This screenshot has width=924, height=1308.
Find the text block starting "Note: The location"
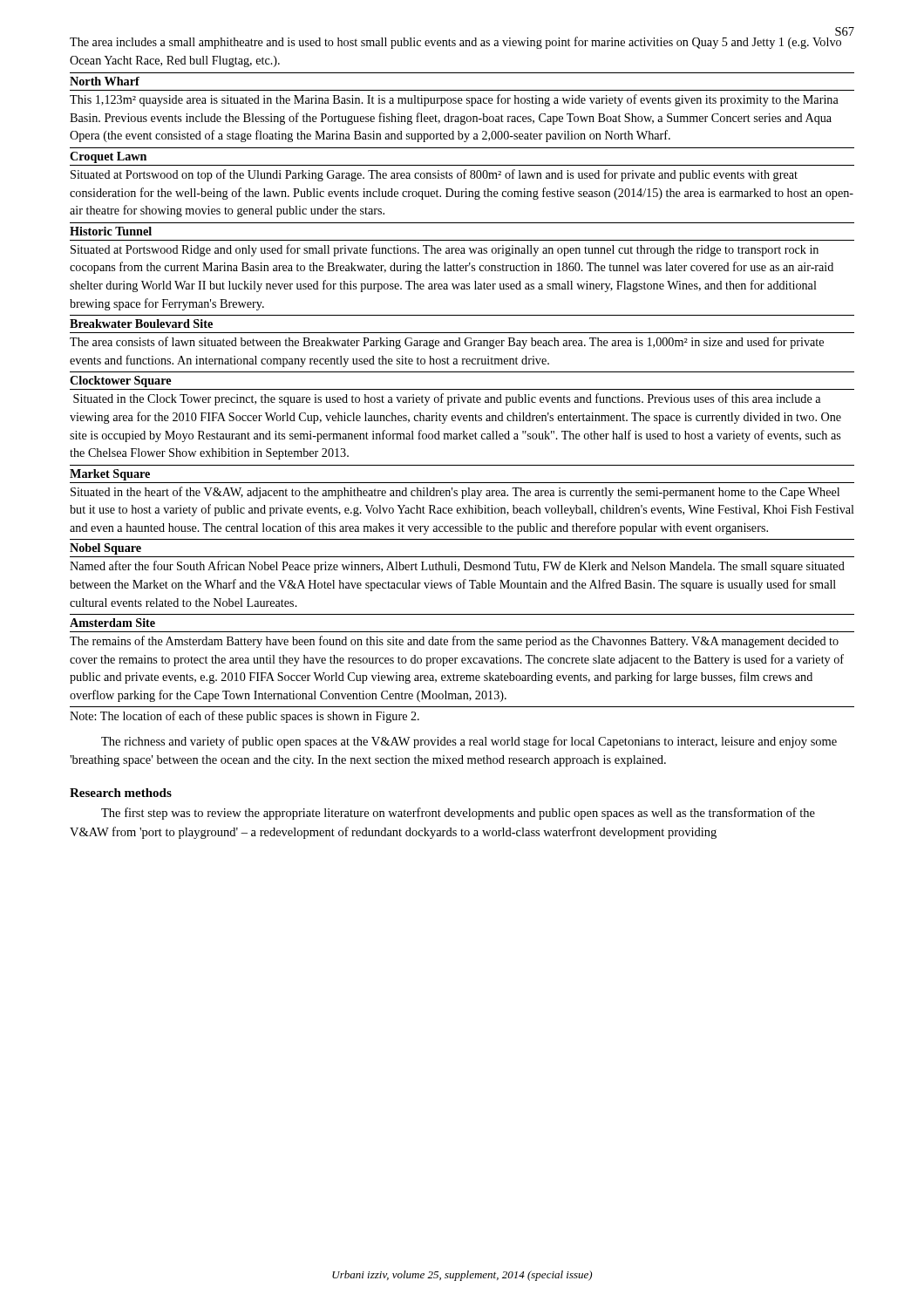pyautogui.click(x=245, y=716)
